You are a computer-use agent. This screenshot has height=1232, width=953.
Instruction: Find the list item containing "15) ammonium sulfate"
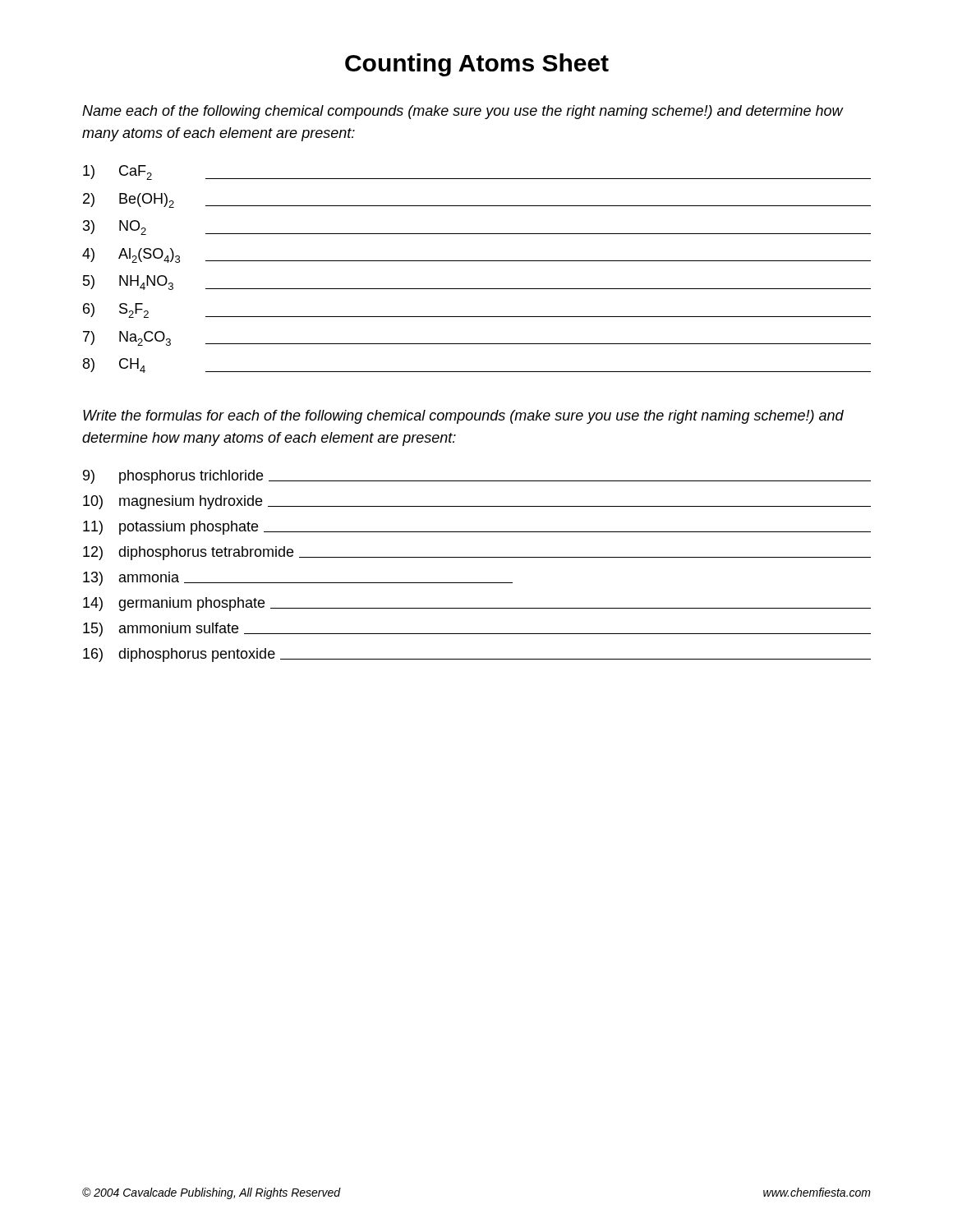tap(476, 629)
